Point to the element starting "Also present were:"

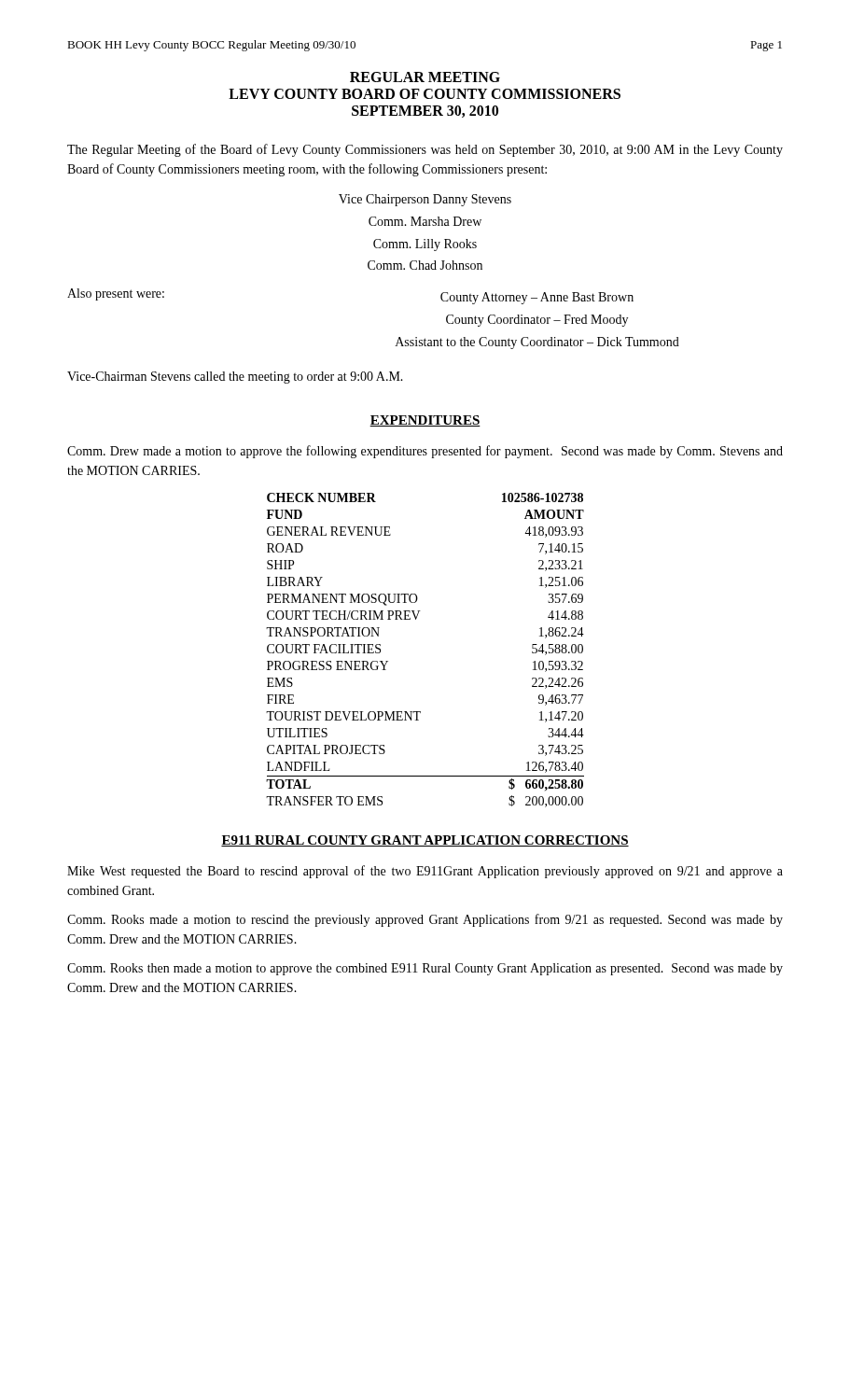116,294
